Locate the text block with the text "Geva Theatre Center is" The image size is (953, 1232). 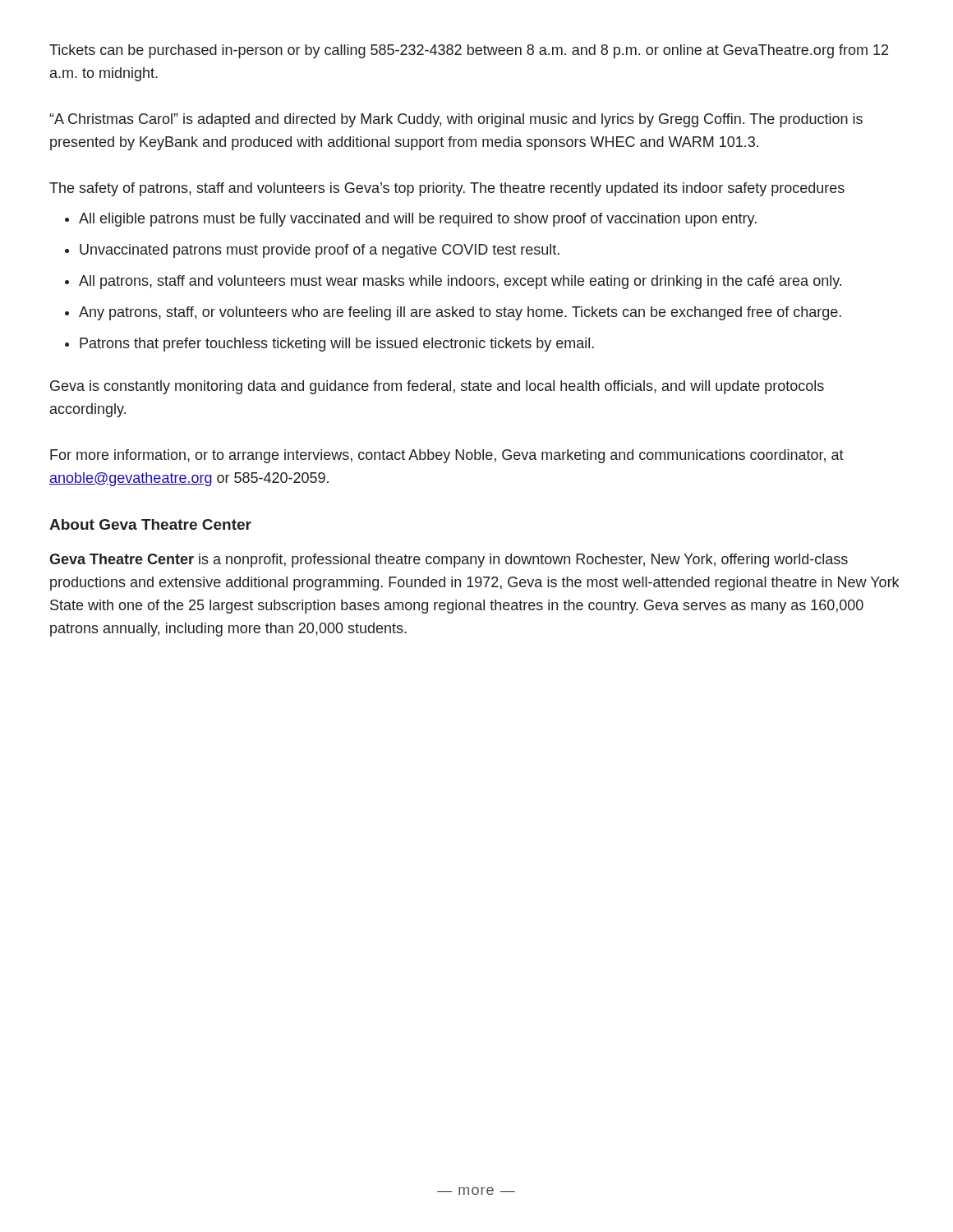click(x=474, y=594)
